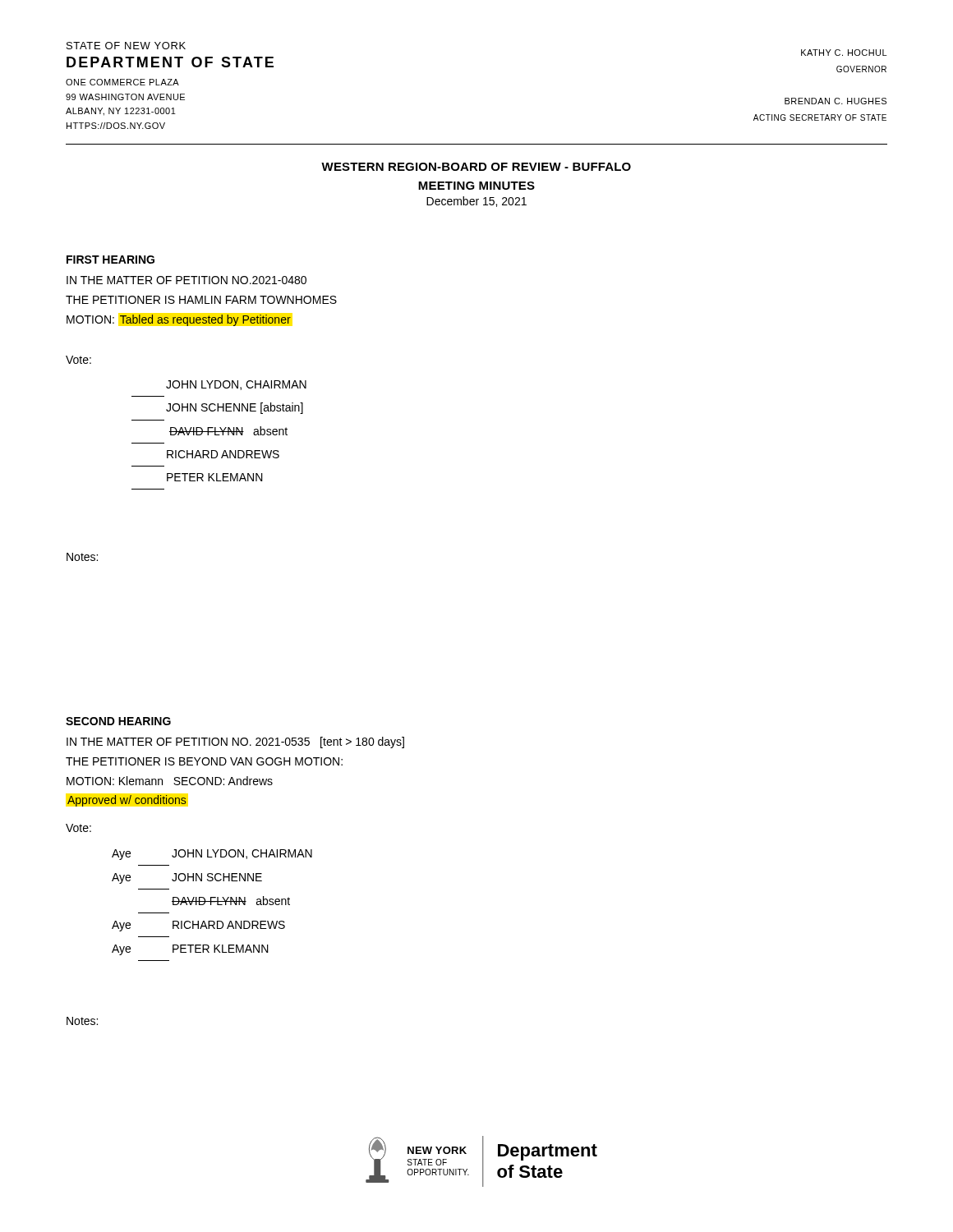
Task: Locate the passage starting "Aye JOHN LYDON, CHAIRMAN"
Action: pyautogui.click(x=212, y=854)
